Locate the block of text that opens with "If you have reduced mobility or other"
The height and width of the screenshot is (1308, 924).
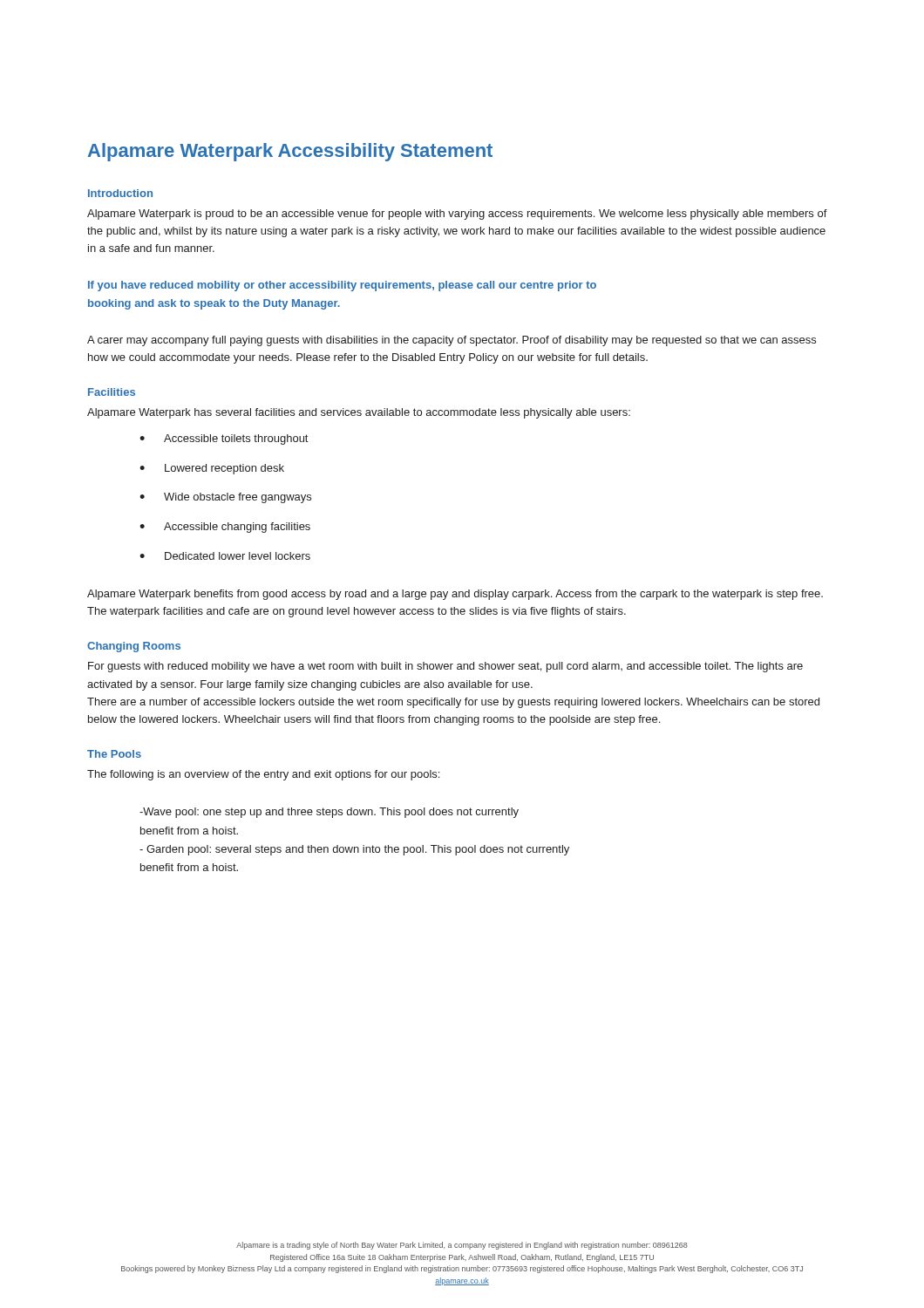(342, 294)
